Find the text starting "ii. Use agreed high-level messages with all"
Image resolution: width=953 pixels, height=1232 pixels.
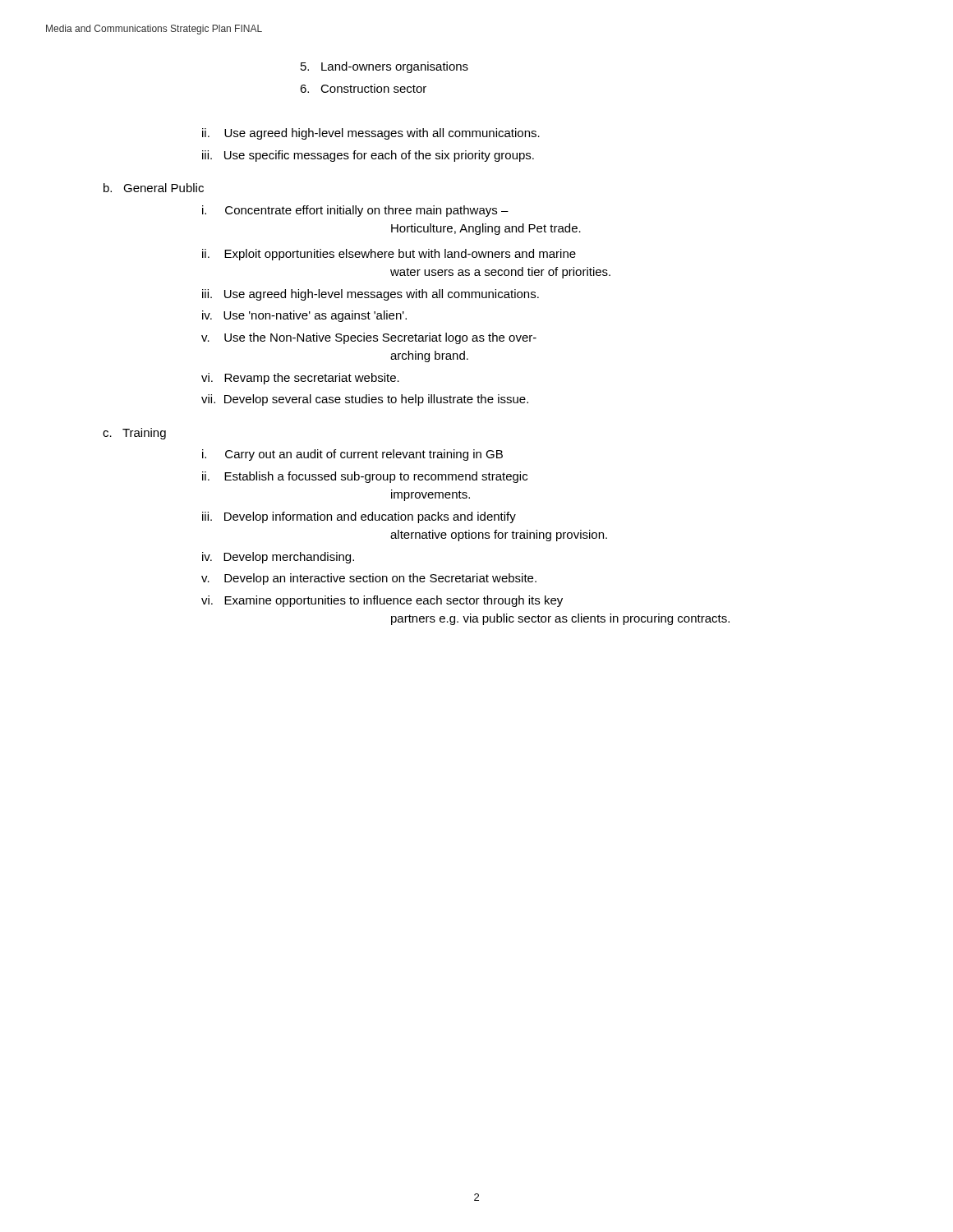click(x=371, y=133)
